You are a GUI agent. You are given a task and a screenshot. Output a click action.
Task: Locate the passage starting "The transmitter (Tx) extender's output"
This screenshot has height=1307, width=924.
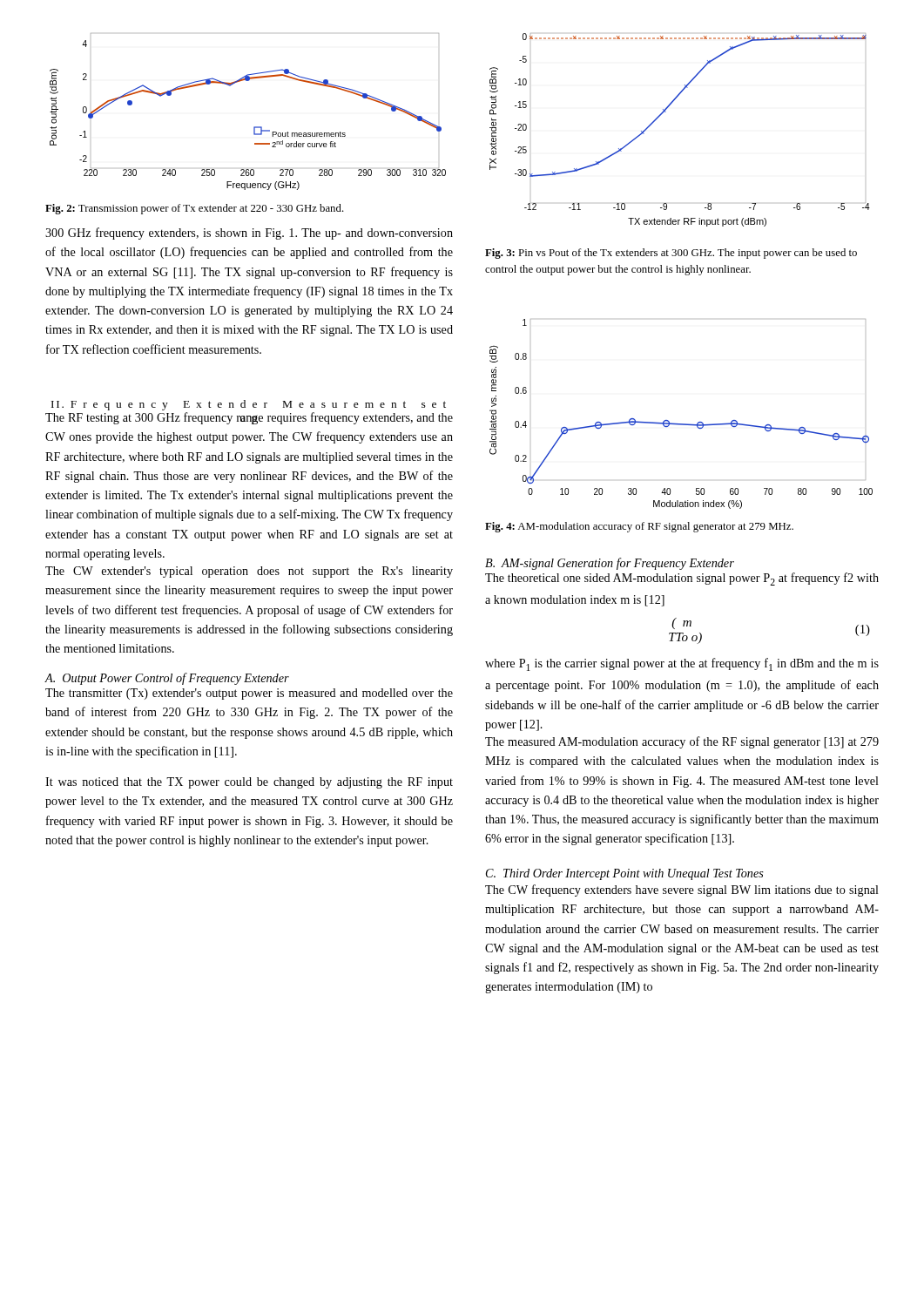(249, 722)
